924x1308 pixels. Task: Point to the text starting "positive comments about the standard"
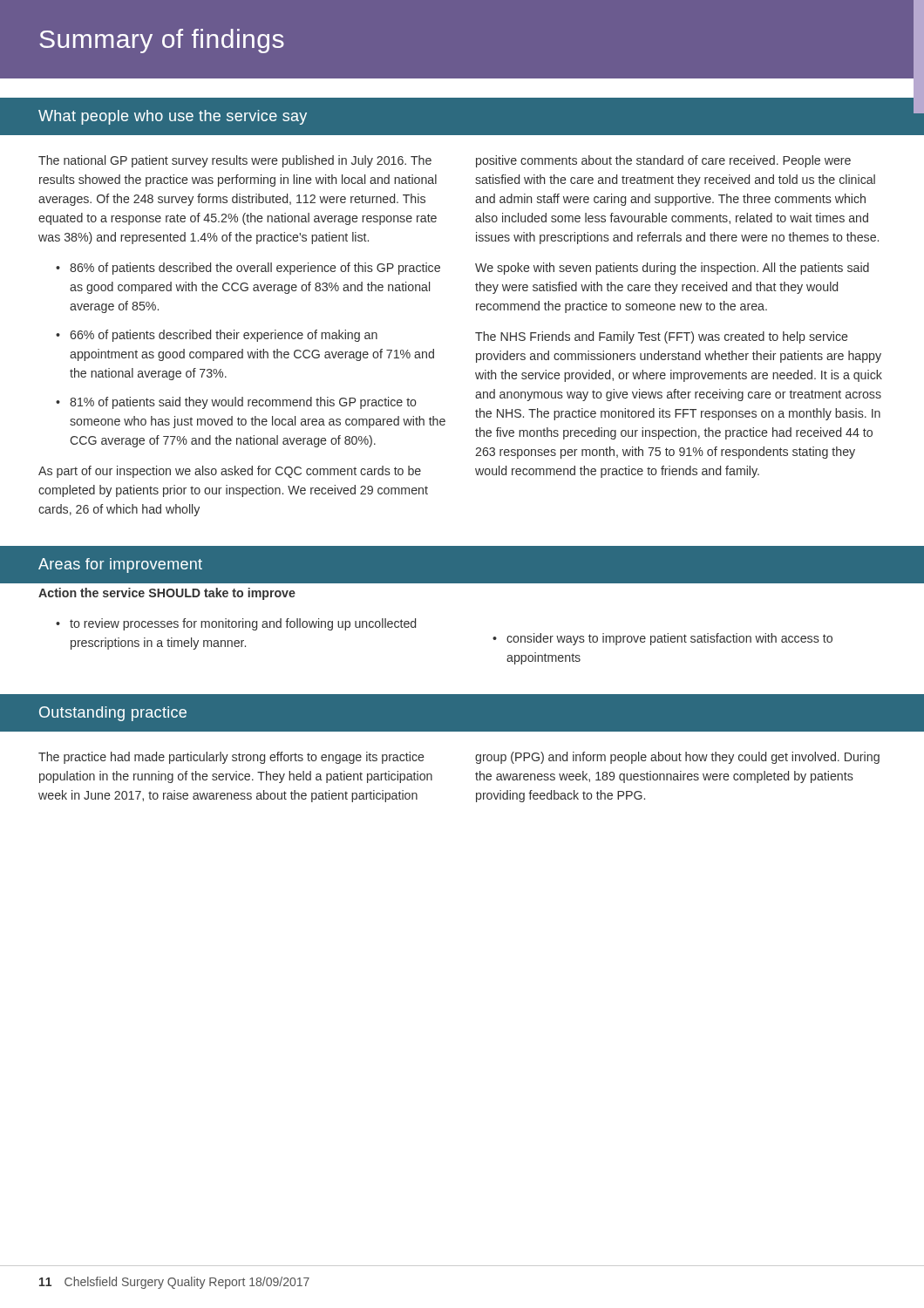678,199
